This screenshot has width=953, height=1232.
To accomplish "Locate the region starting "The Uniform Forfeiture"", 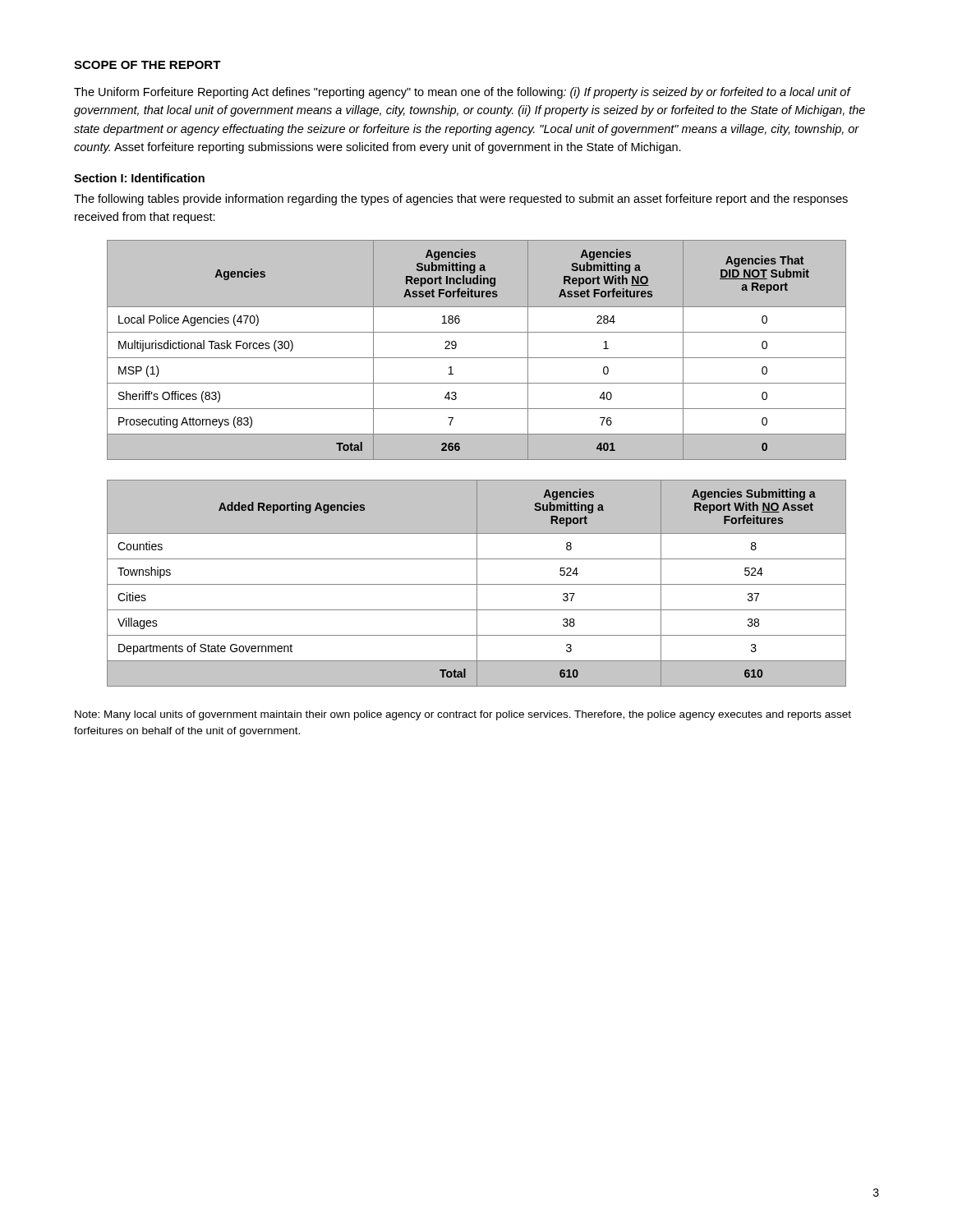I will (x=470, y=120).
